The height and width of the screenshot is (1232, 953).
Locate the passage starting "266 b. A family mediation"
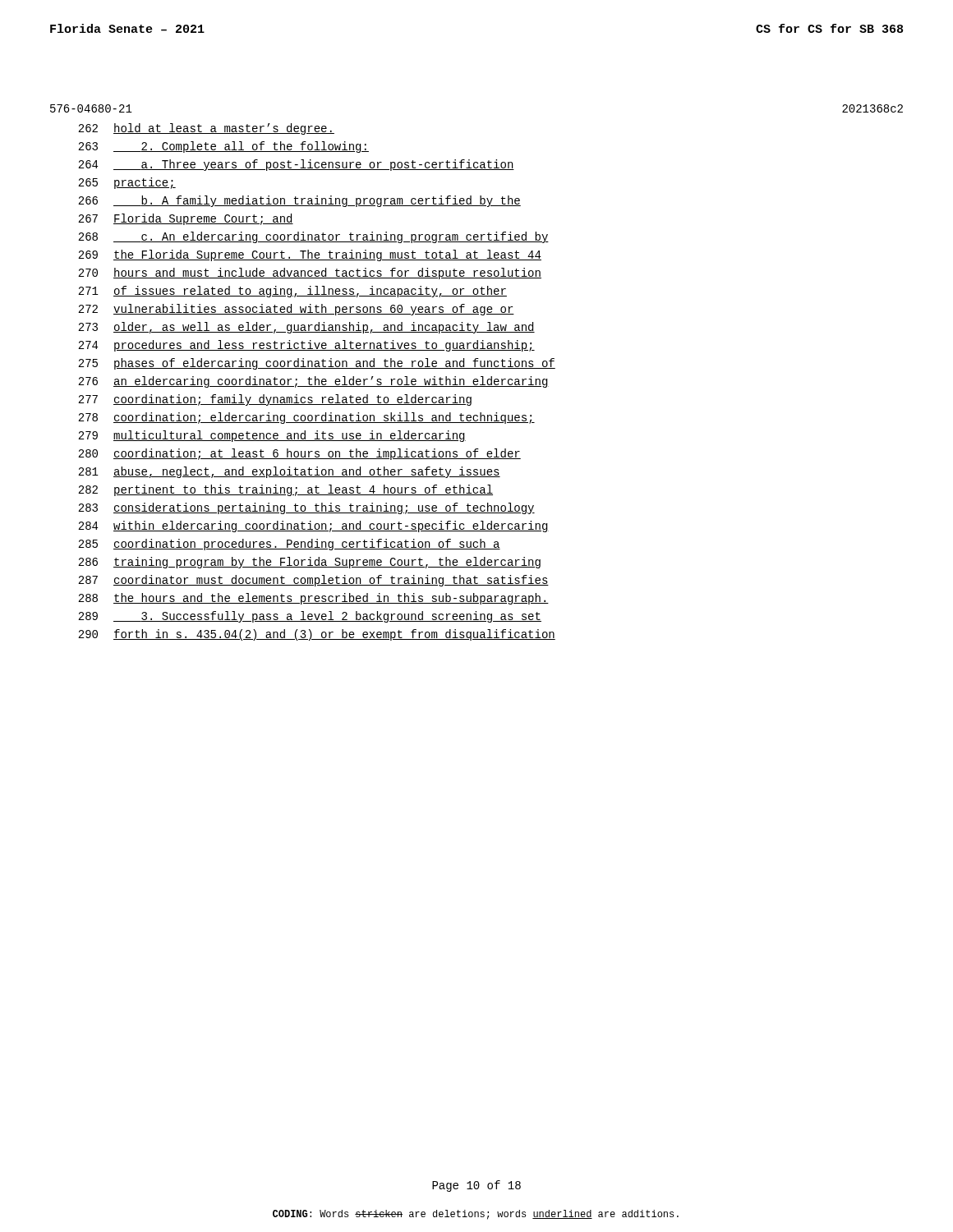pyautogui.click(x=476, y=201)
